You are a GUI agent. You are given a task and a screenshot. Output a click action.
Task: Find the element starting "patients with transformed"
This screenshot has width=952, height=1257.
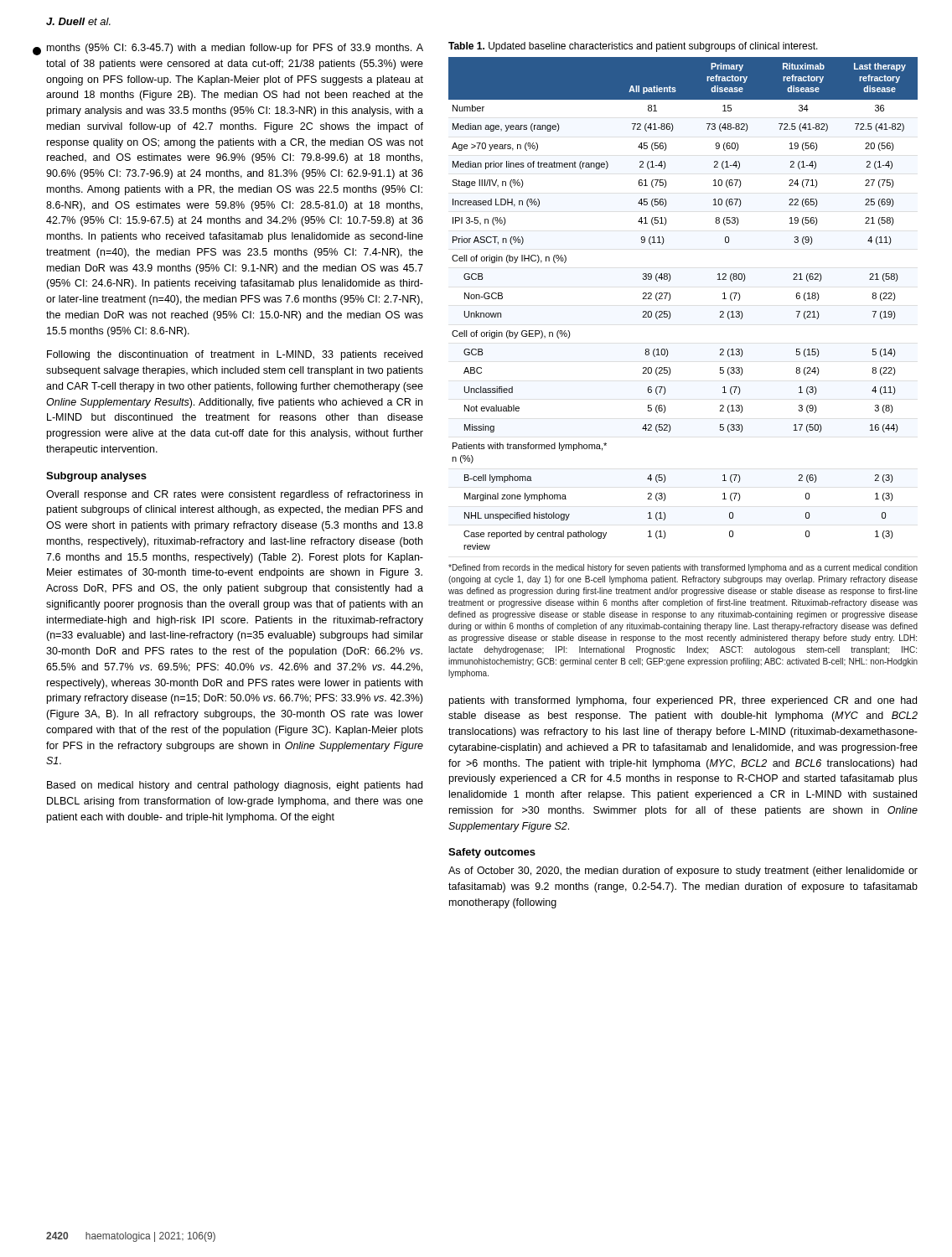[683, 763]
